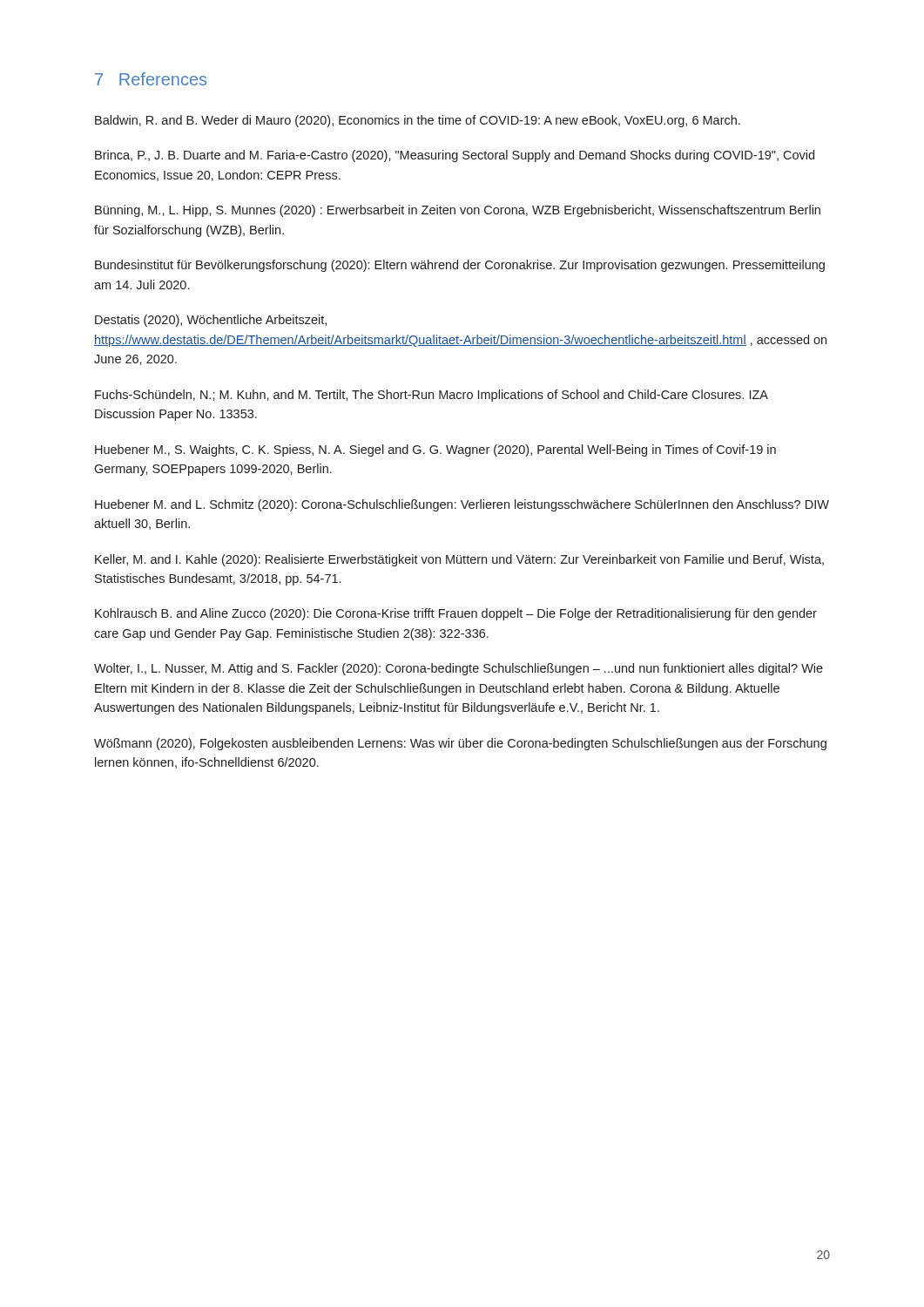Locate the text block containing "Fuchs-Schündeln, N.; M. Kuhn, and"

tap(431, 404)
